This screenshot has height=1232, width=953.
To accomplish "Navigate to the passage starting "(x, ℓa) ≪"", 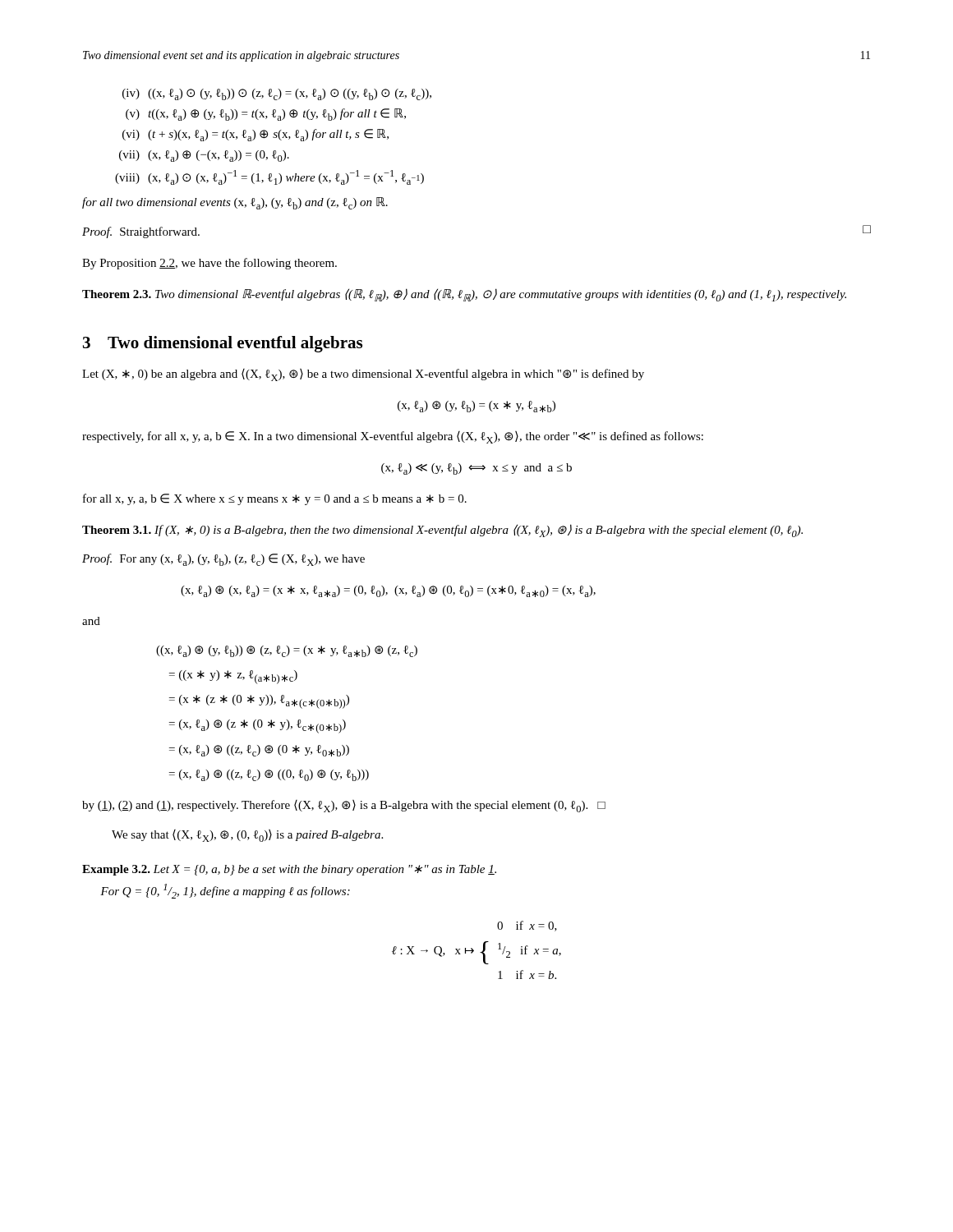I will 476,469.
